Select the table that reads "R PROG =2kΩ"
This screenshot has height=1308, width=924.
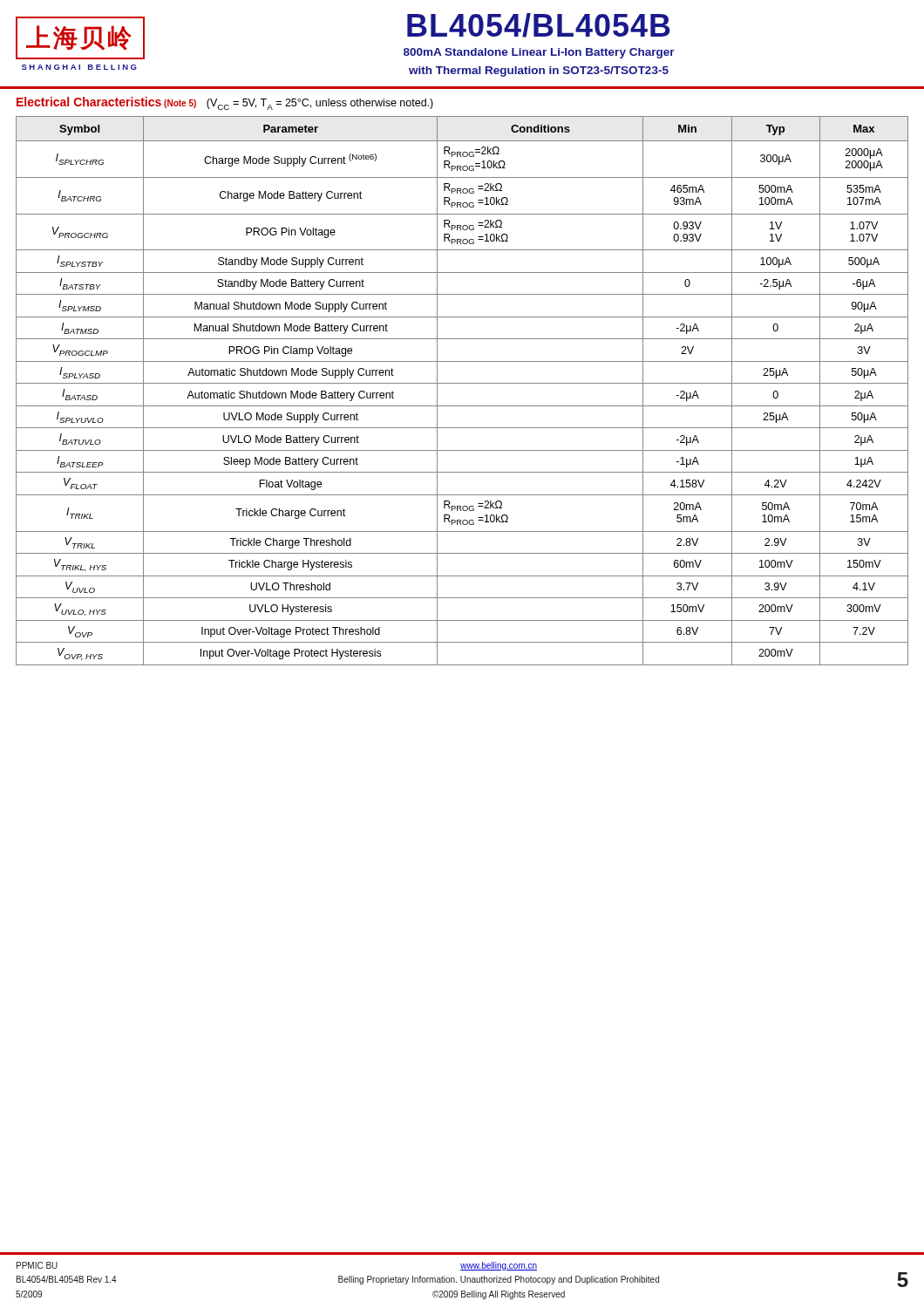pos(462,390)
